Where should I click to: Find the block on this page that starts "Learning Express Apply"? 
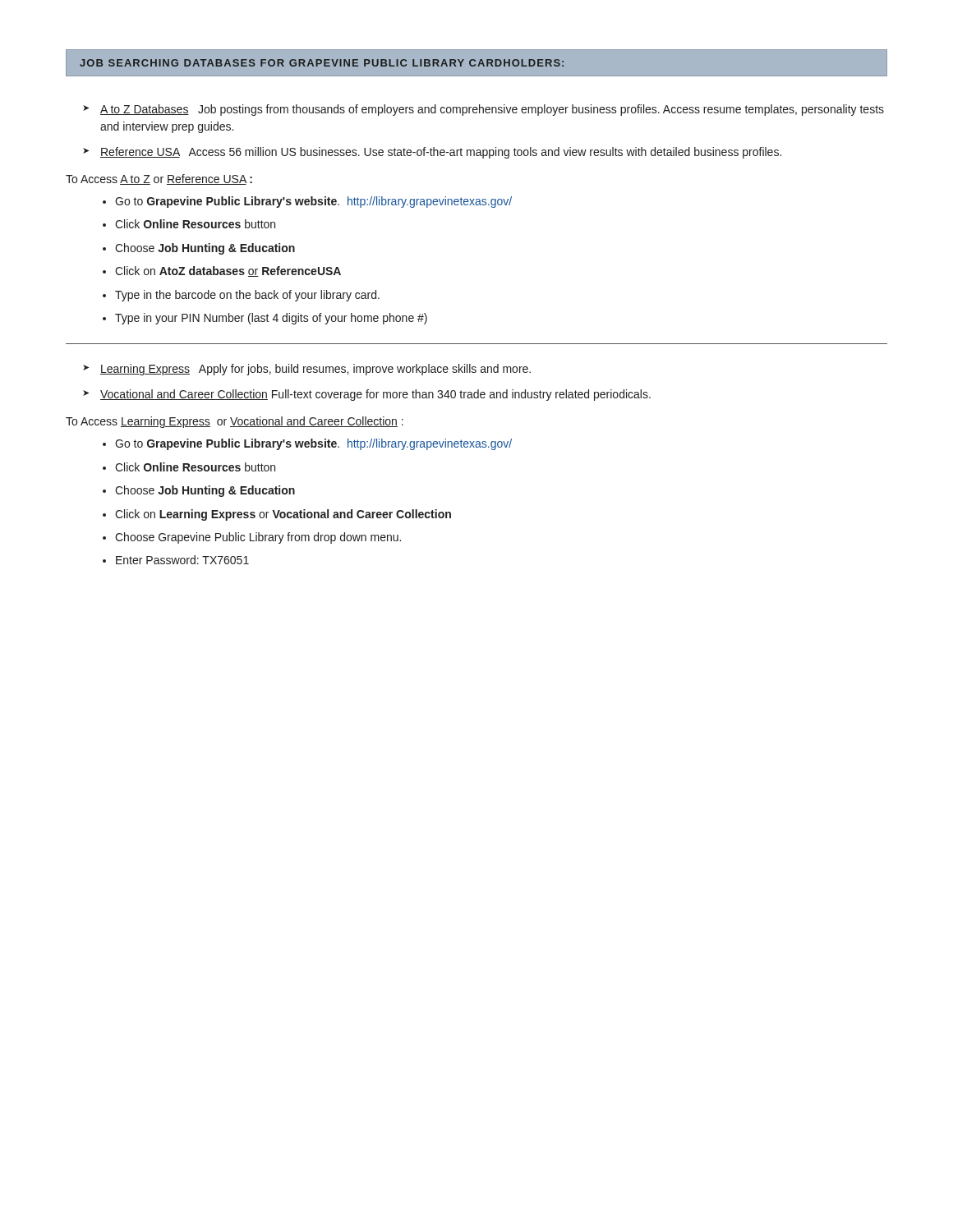pos(316,369)
